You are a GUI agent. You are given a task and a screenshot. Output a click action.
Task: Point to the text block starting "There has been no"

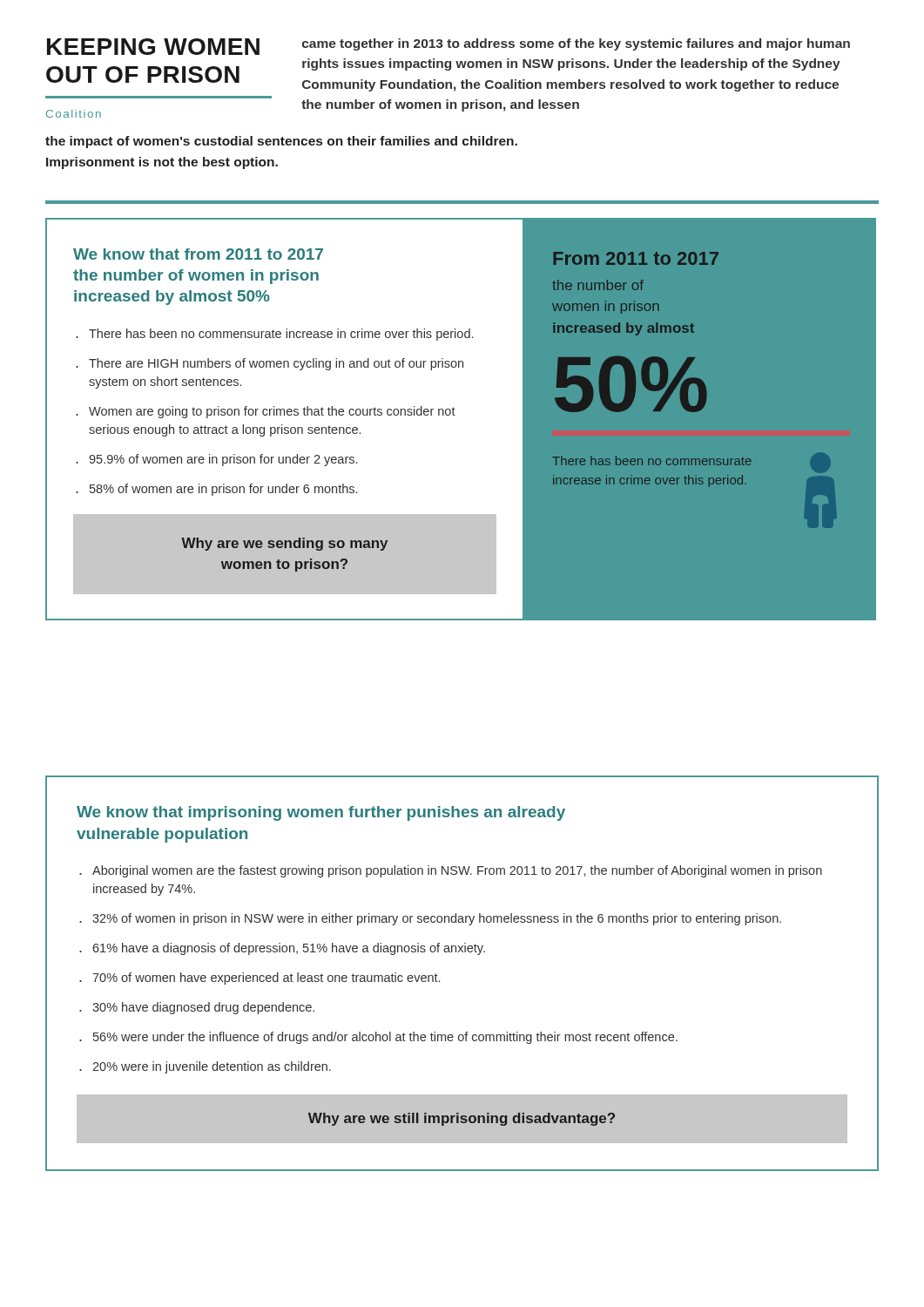coord(281,334)
